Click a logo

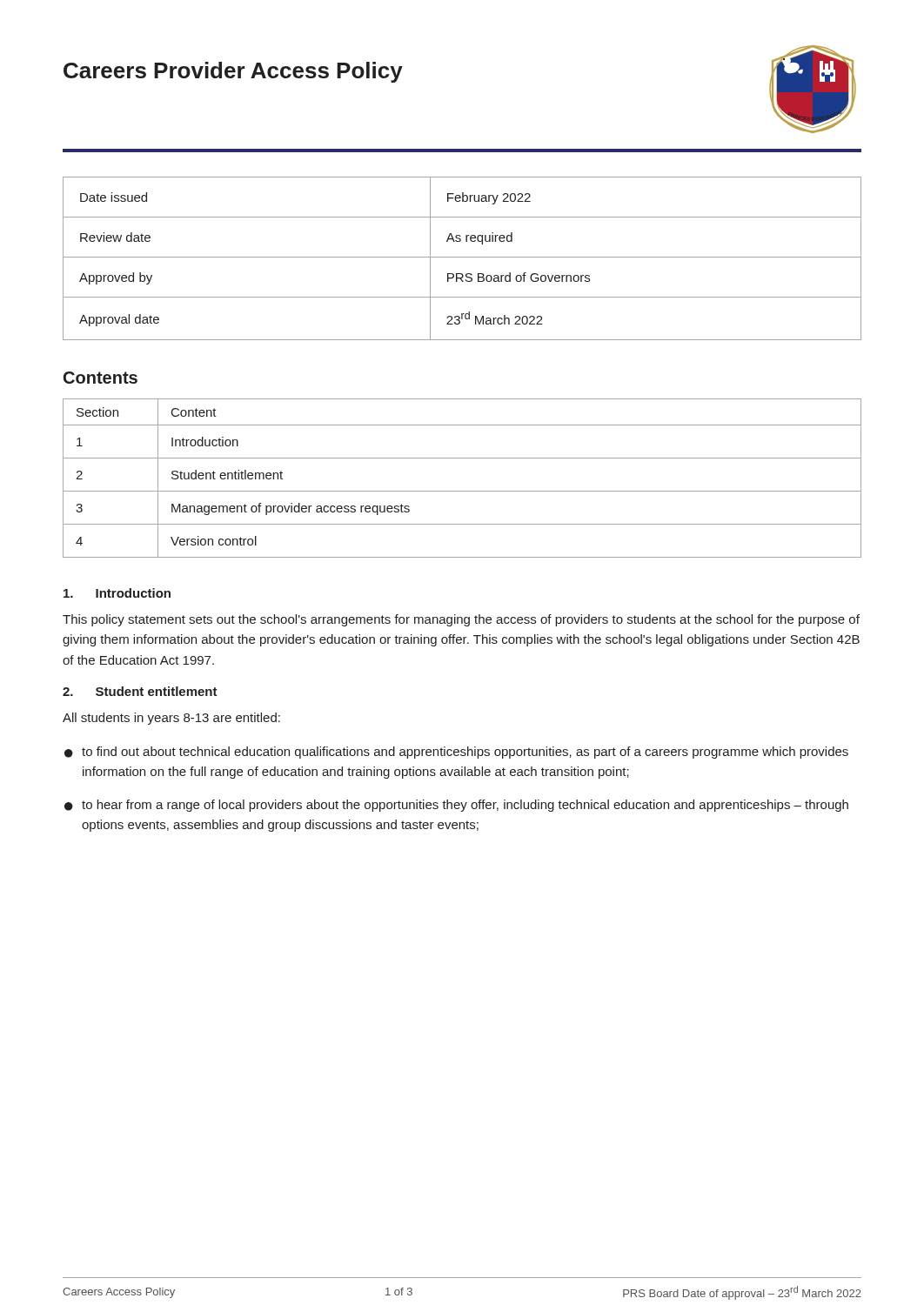coord(813,90)
